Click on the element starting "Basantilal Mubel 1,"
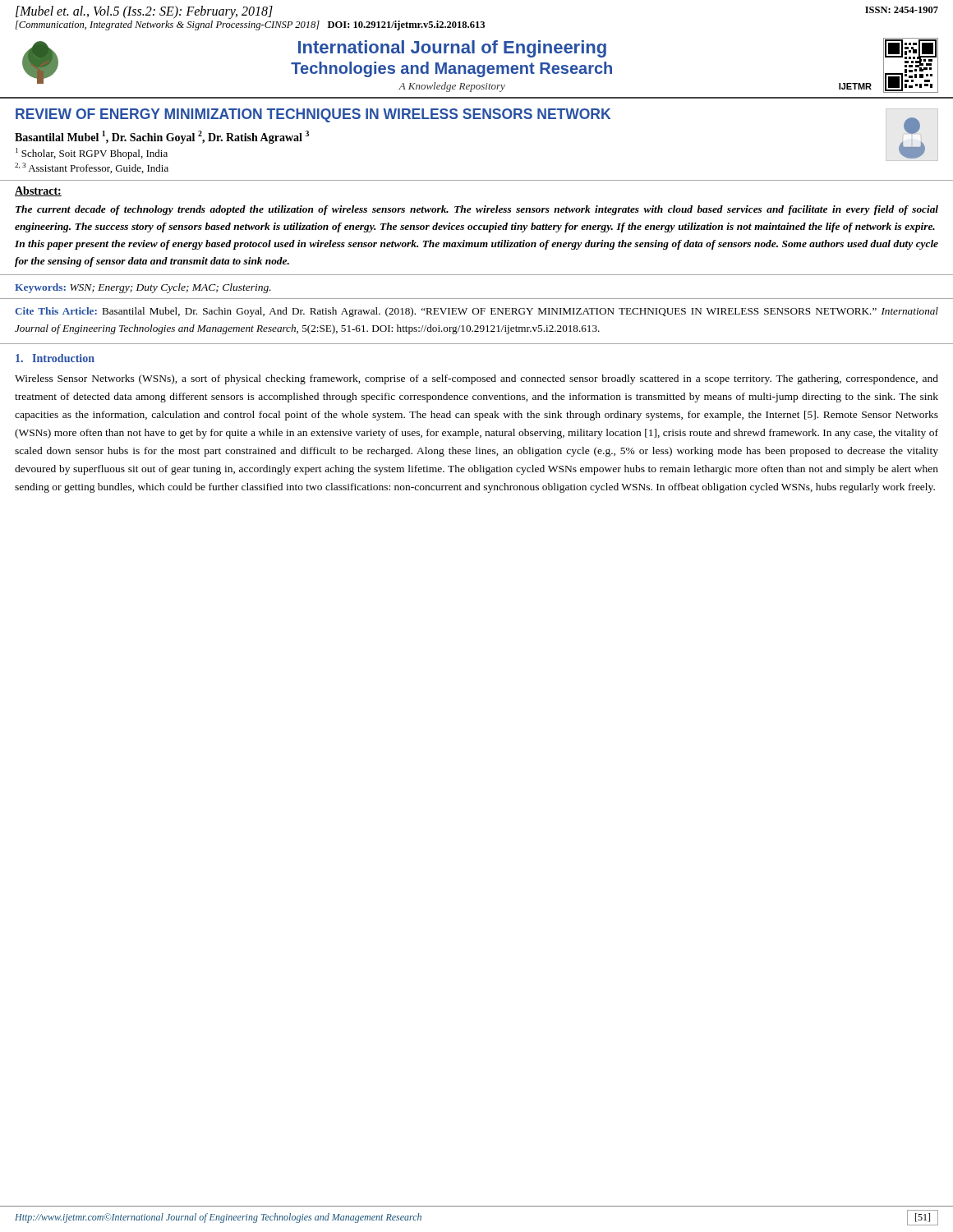The height and width of the screenshot is (1232, 953). coord(162,136)
